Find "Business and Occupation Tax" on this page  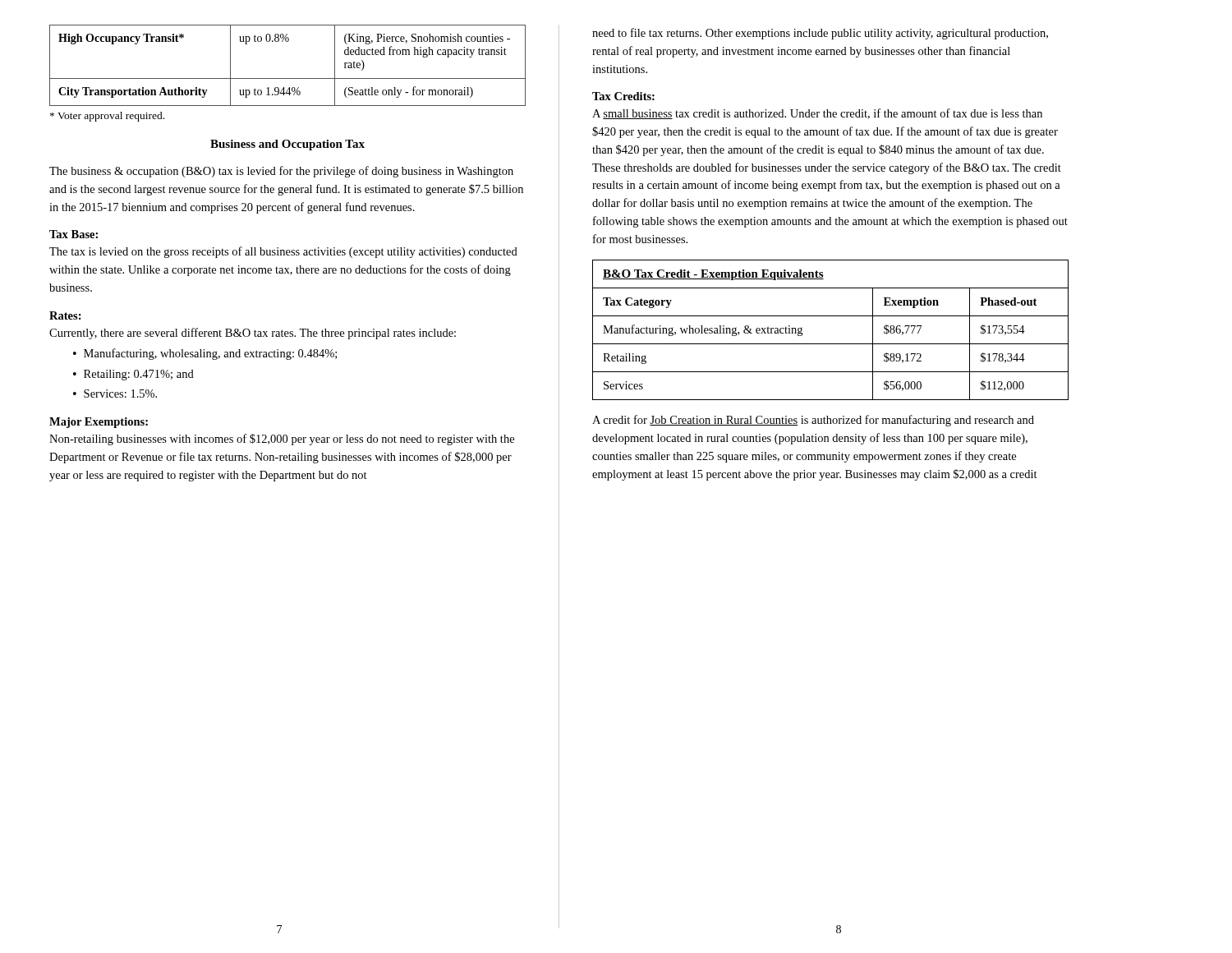tap(287, 144)
